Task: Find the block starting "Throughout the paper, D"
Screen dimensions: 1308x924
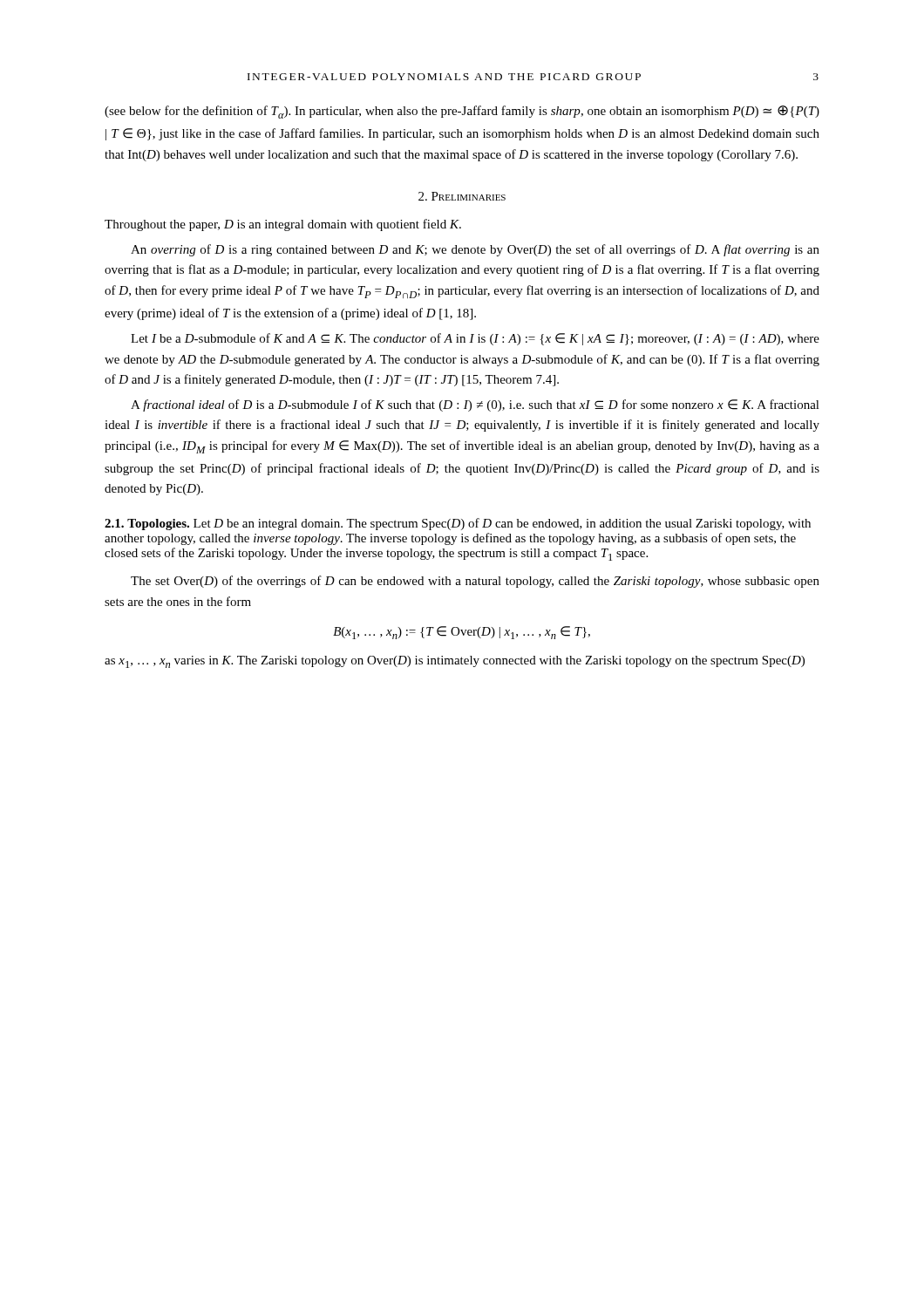Action: [462, 225]
